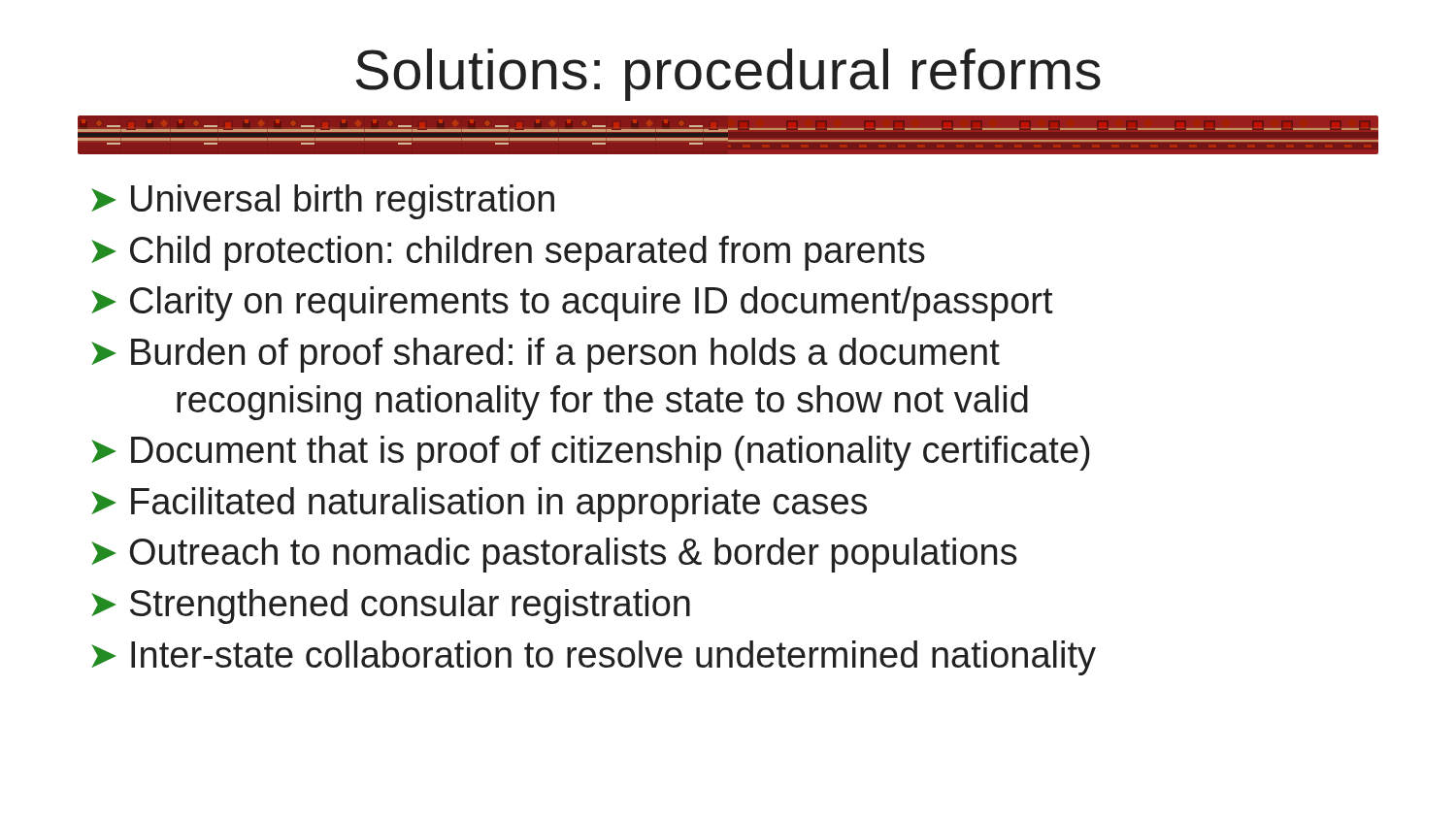The image size is (1456, 819).
Task: Select a illustration
Action: pyautogui.click(x=728, y=135)
